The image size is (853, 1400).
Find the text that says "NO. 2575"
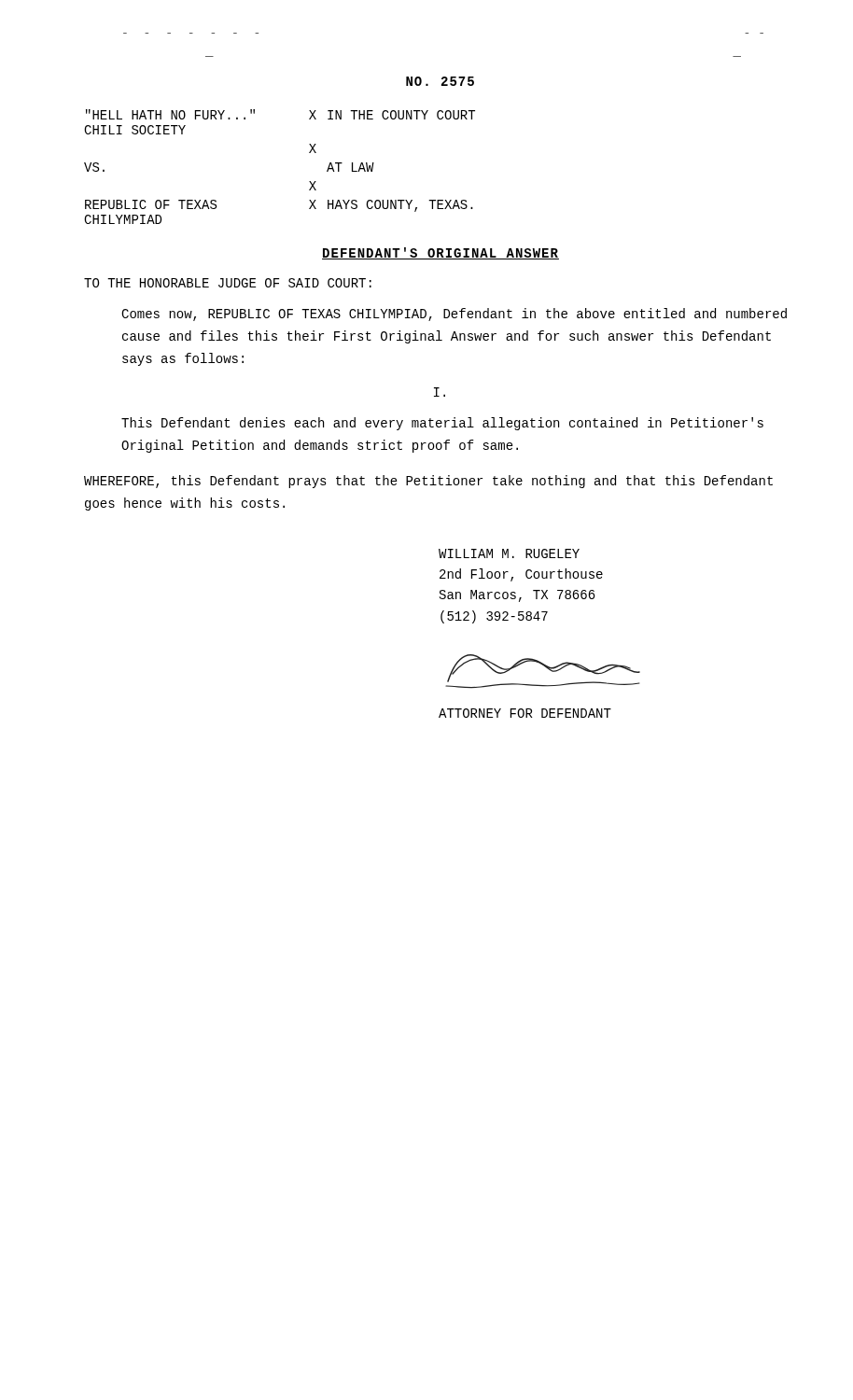[x=441, y=82]
